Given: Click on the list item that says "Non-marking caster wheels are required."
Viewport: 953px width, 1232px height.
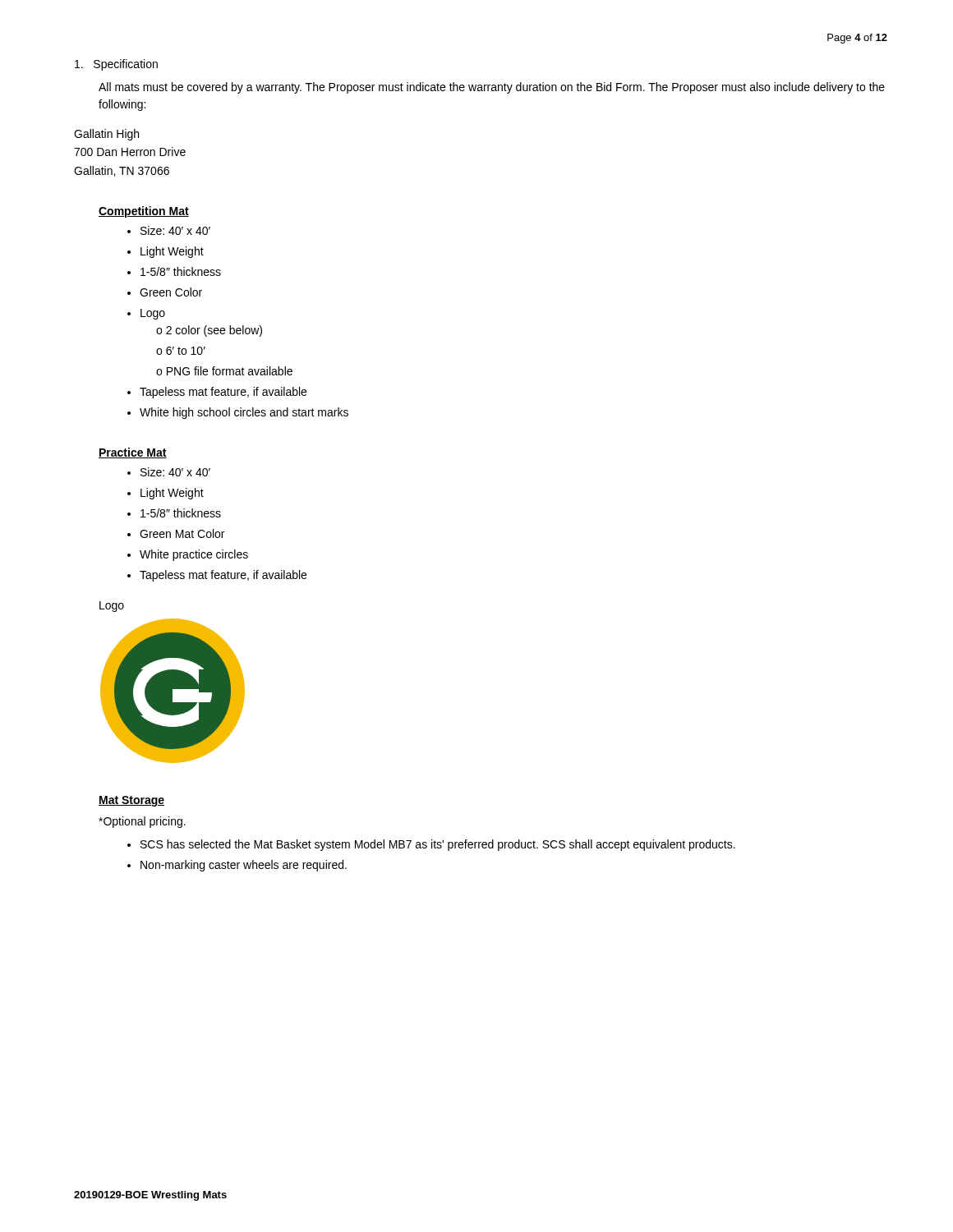Looking at the screenshot, I should point(244,865).
